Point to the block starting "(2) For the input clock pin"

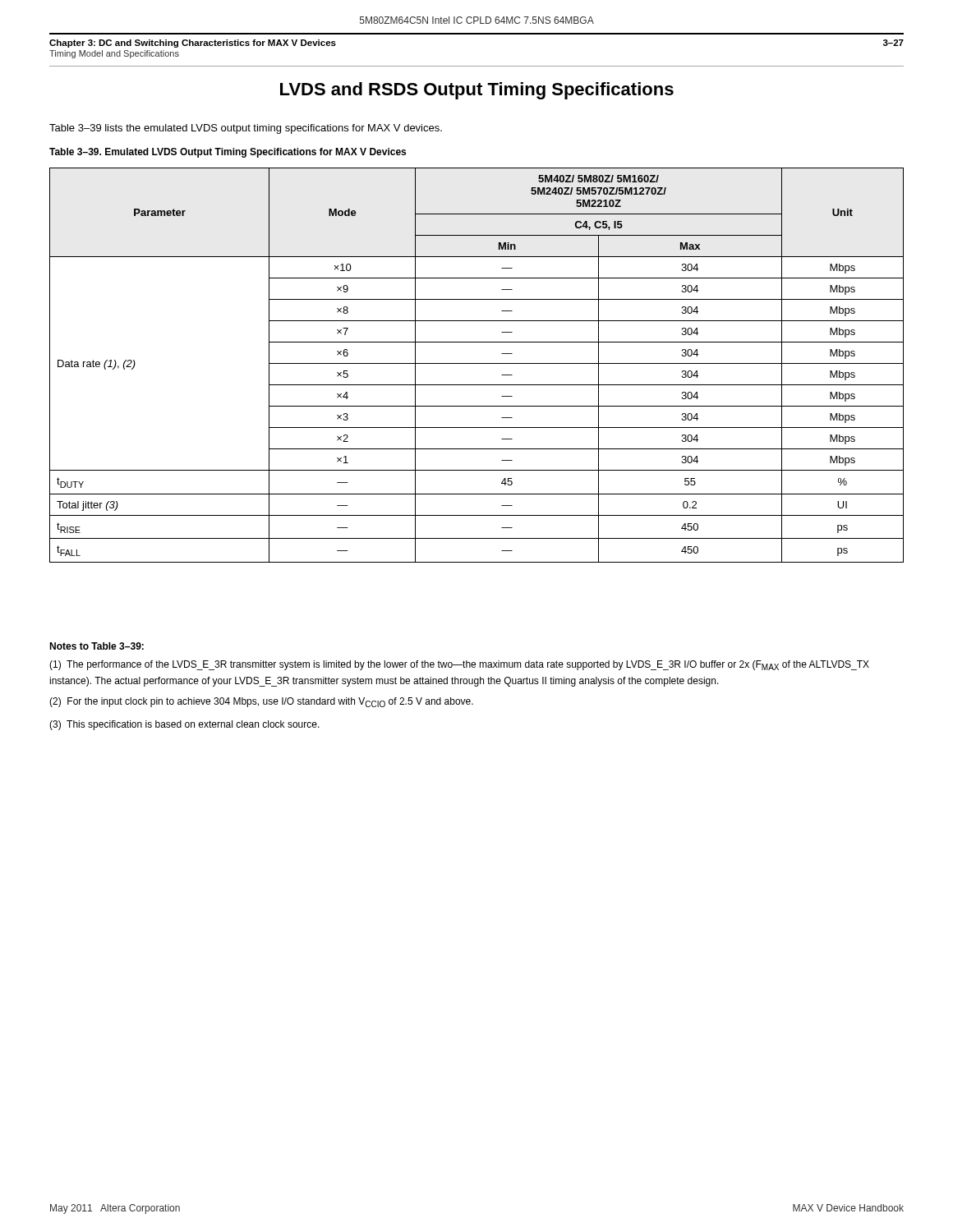pyautogui.click(x=262, y=703)
